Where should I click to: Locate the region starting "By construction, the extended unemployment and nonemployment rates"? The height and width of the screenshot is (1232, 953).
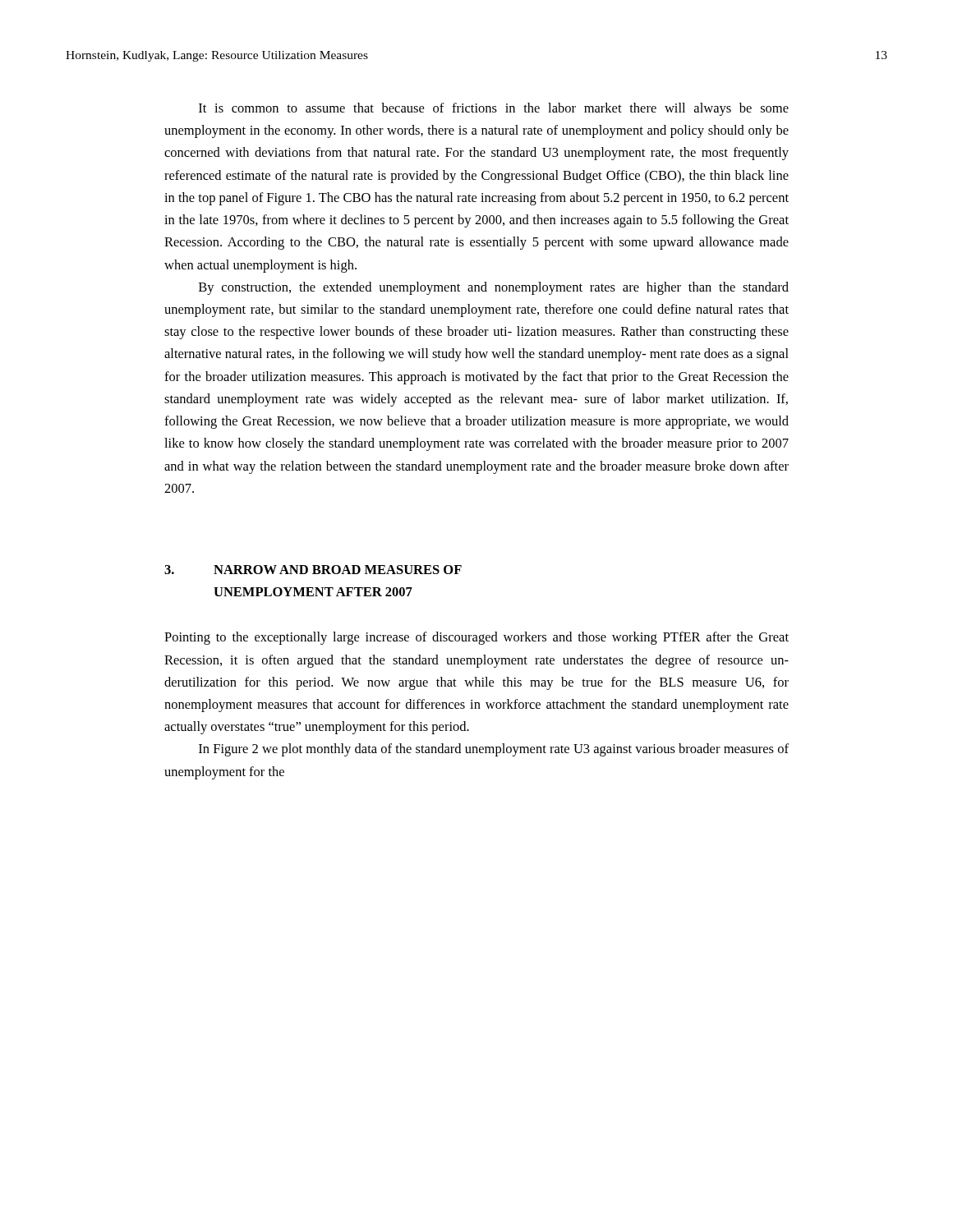pos(476,387)
